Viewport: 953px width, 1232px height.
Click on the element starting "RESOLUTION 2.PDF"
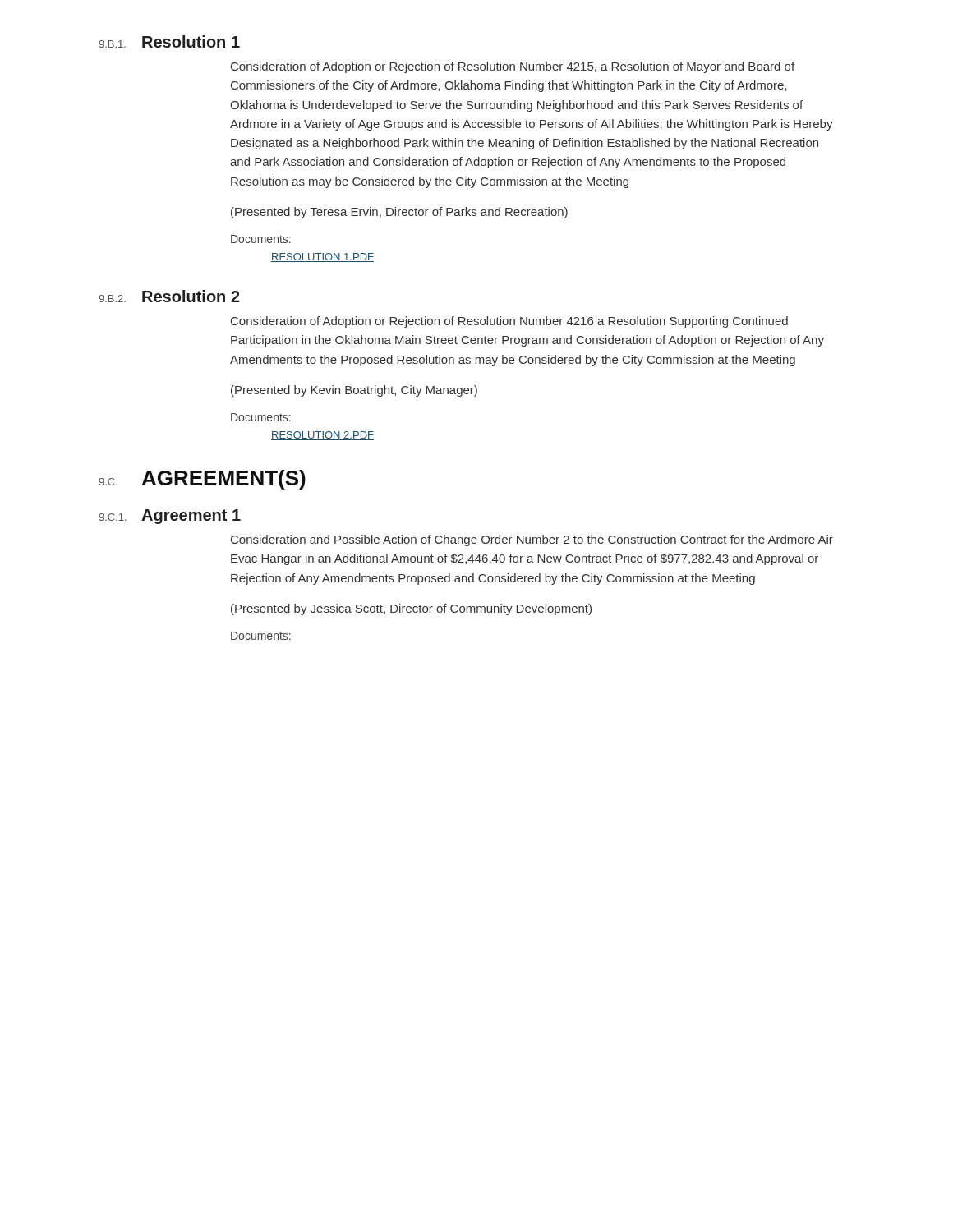point(322,435)
